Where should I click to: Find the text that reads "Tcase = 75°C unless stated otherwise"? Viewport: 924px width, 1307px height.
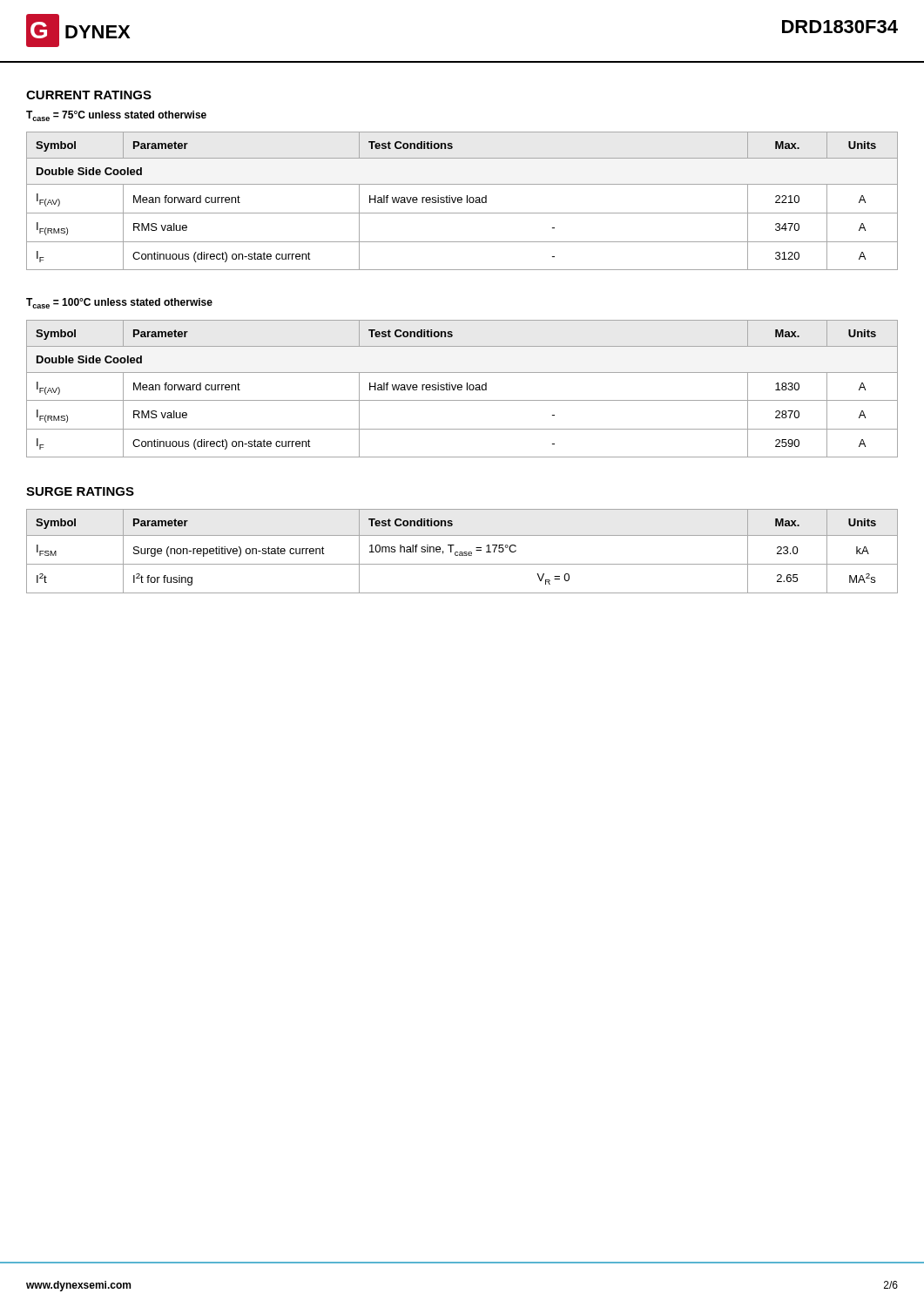click(x=116, y=116)
